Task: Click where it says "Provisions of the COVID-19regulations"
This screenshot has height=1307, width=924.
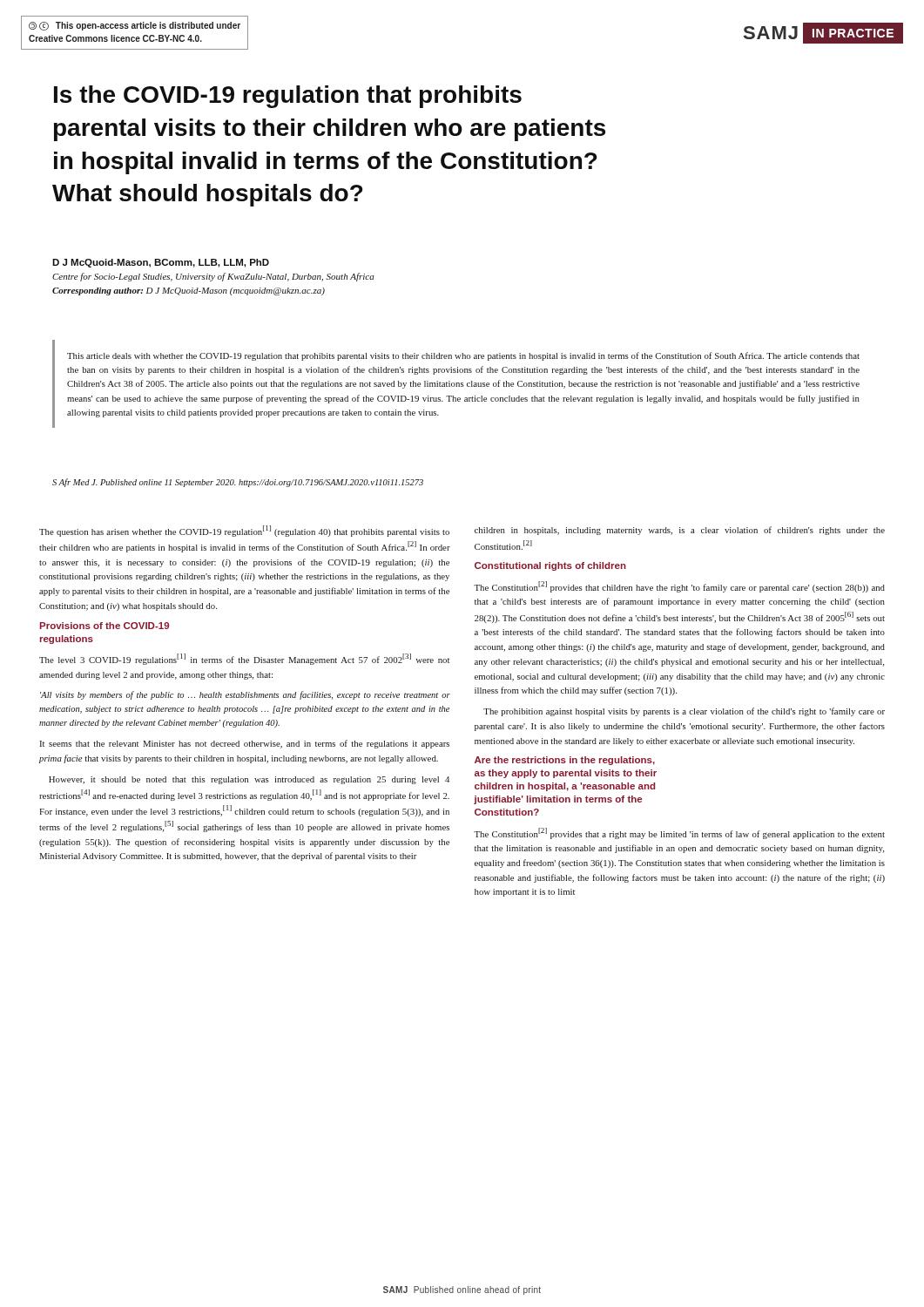Action: (105, 626)
